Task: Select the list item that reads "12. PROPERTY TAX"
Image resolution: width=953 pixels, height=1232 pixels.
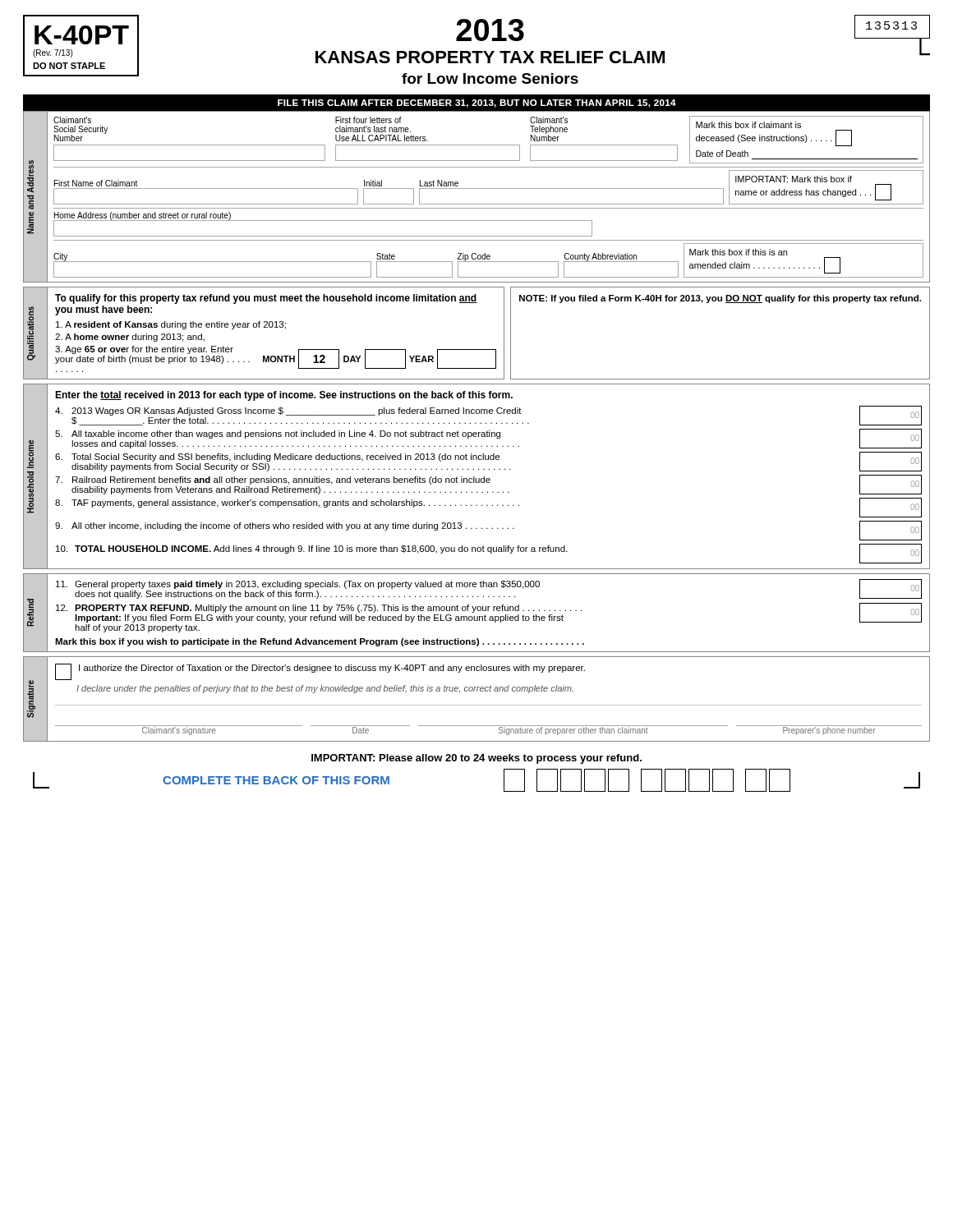Action: 488,617
